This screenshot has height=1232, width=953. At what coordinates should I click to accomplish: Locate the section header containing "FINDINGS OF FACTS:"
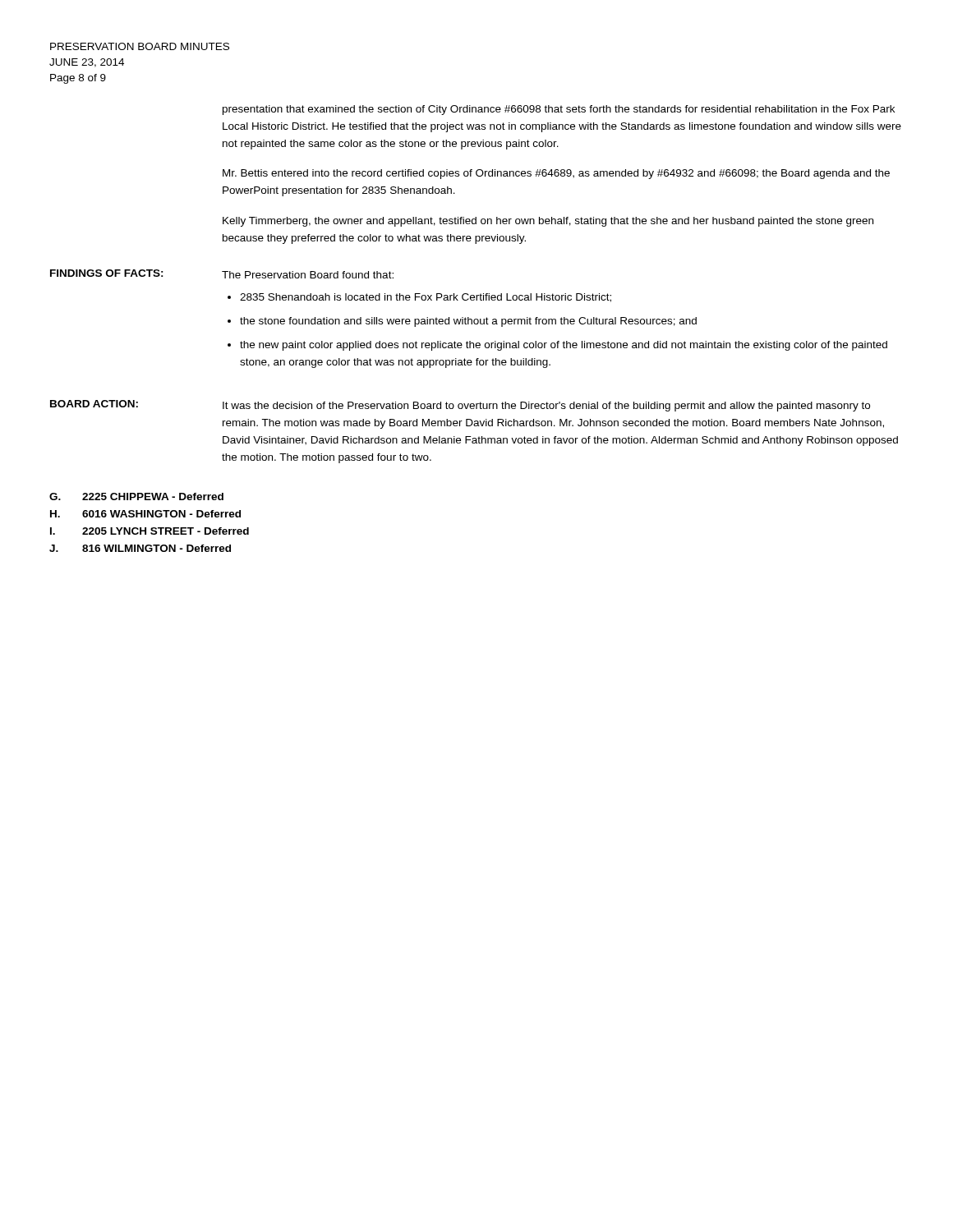[x=107, y=273]
